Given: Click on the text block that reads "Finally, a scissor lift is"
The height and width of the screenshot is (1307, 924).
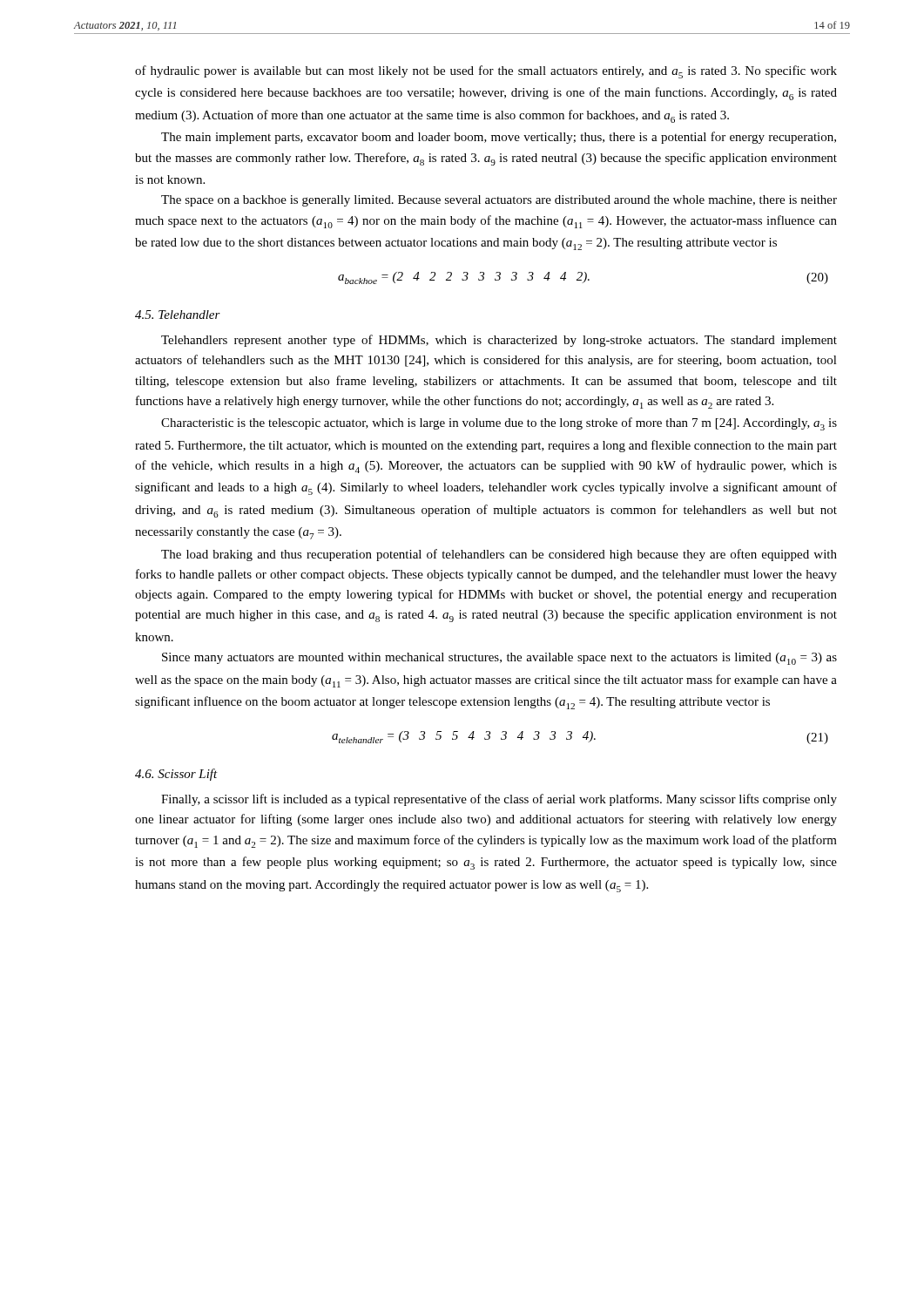Looking at the screenshot, I should (x=486, y=843).
